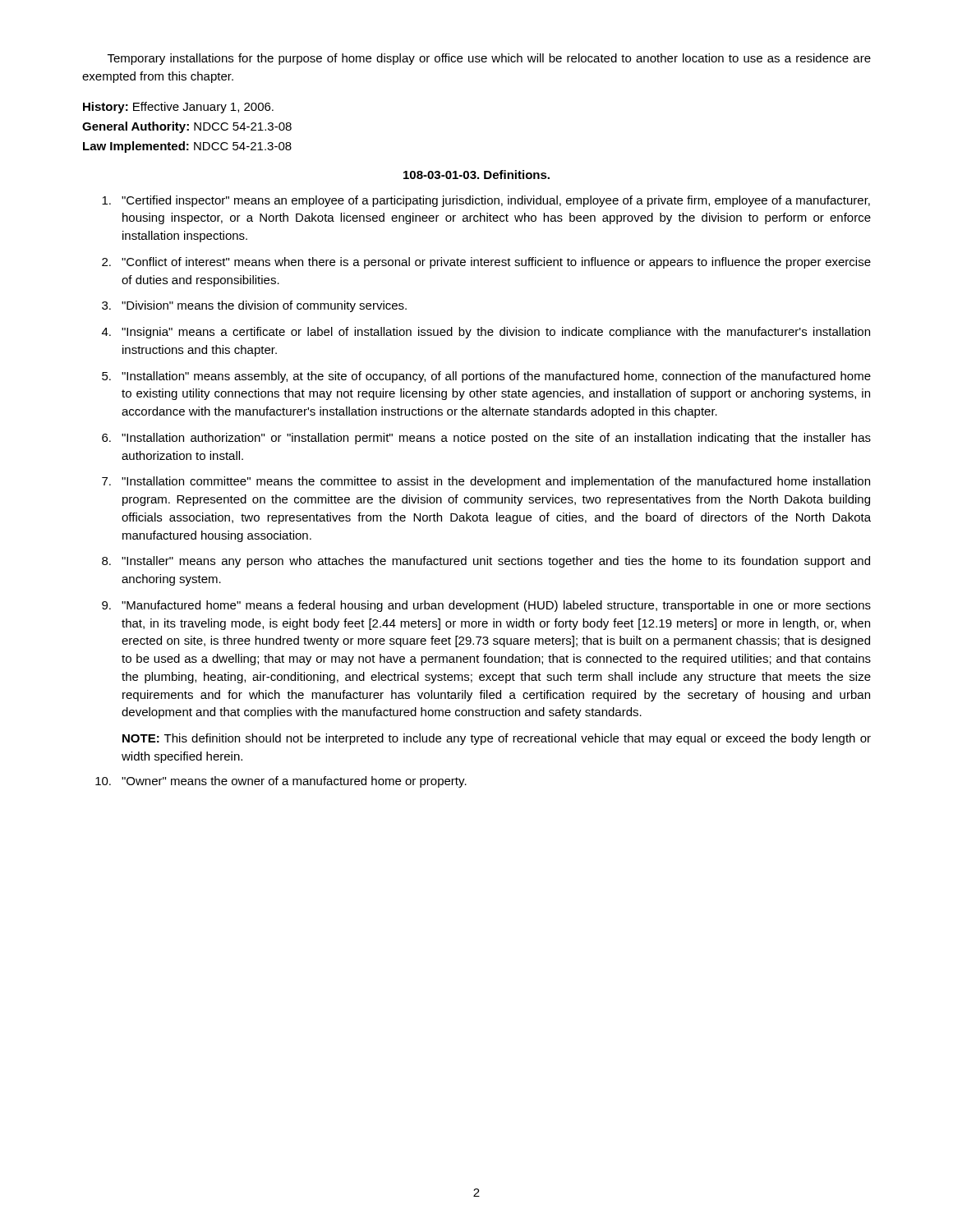Find the section header that says "108-03-01-03. Definitions."
This screenshot has height=1232, width=953.
point(476,174)
